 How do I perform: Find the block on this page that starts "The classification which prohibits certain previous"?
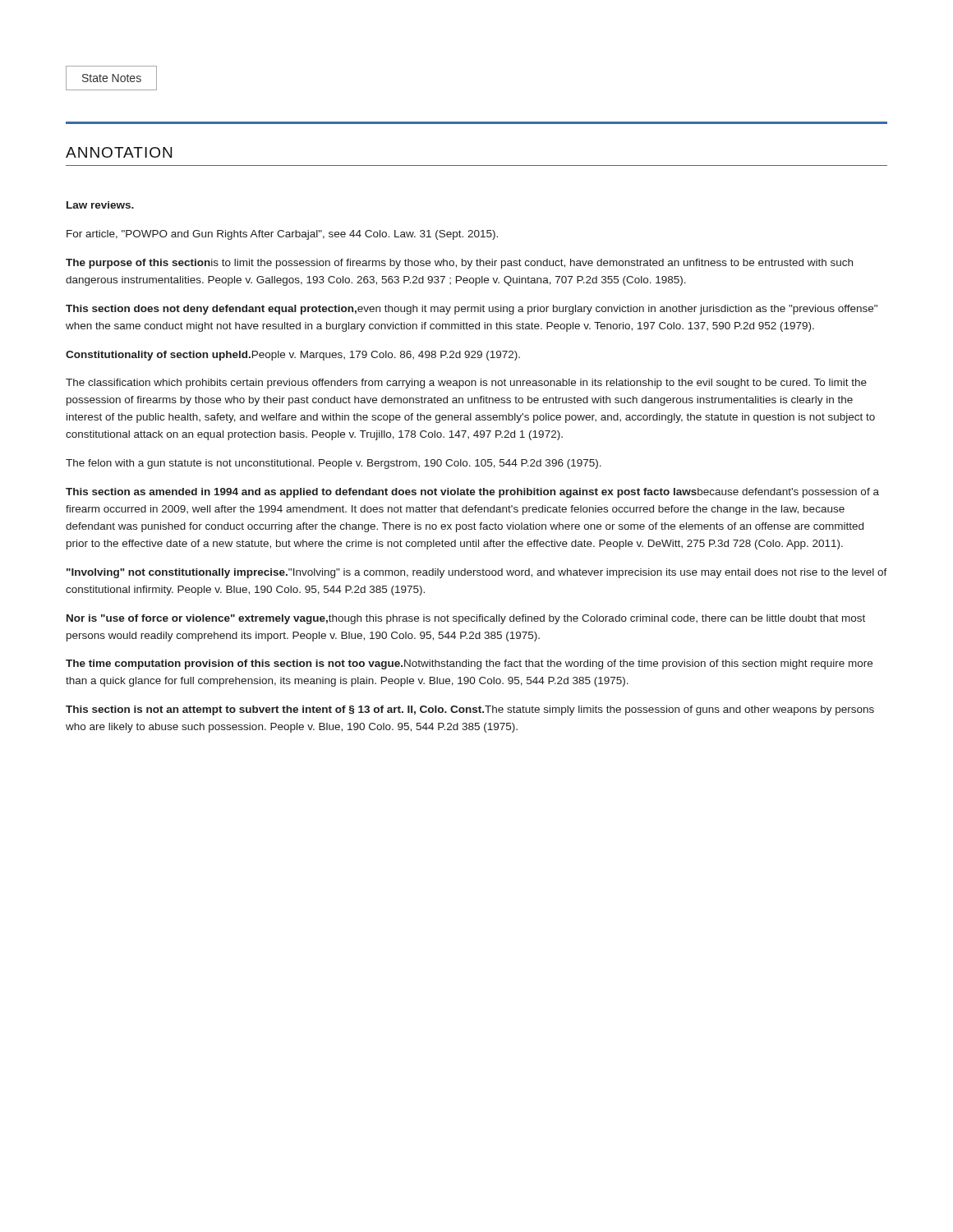pos(470,408)
